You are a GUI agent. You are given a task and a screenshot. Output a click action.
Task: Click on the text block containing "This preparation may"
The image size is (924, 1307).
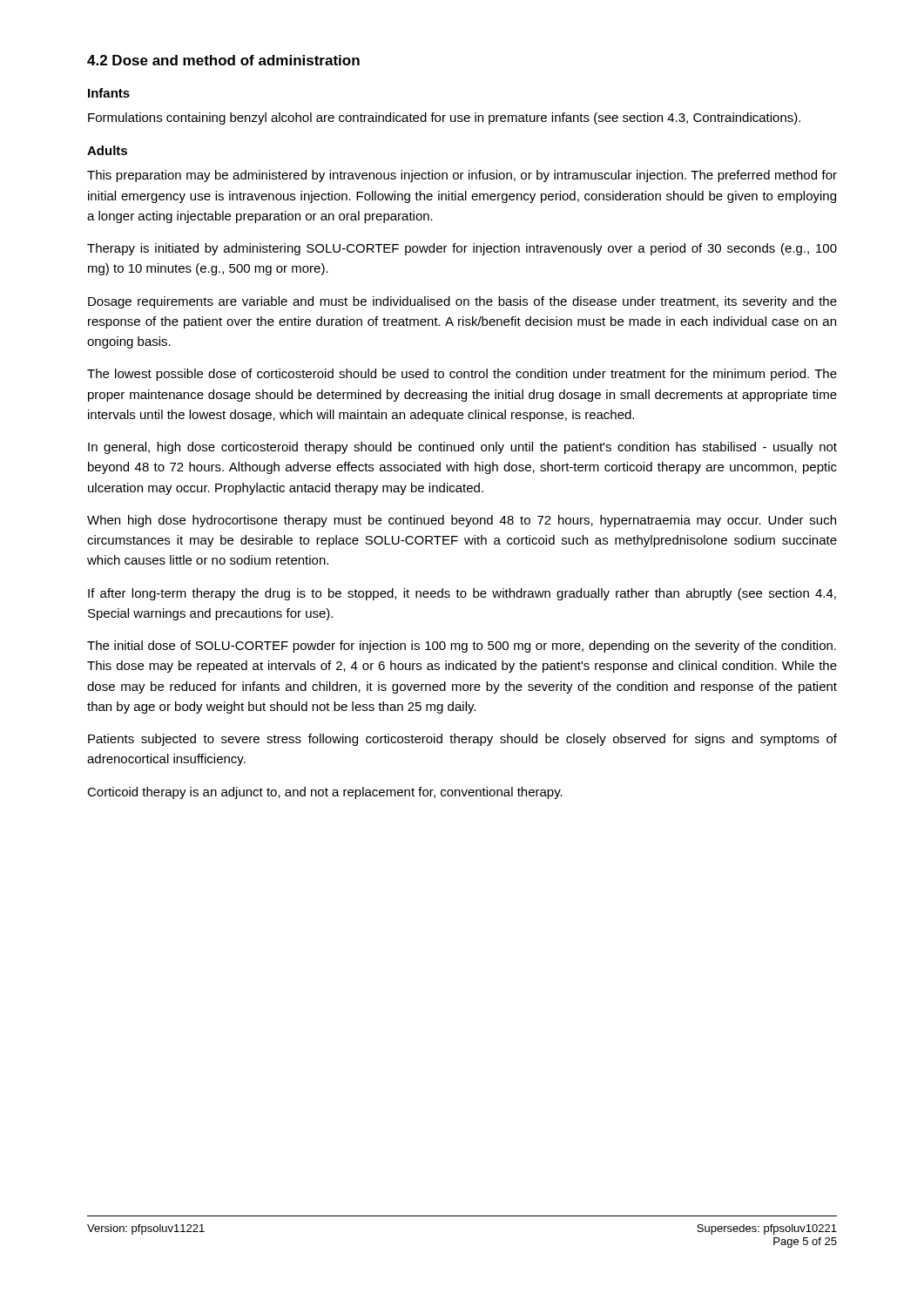point(462,195)
